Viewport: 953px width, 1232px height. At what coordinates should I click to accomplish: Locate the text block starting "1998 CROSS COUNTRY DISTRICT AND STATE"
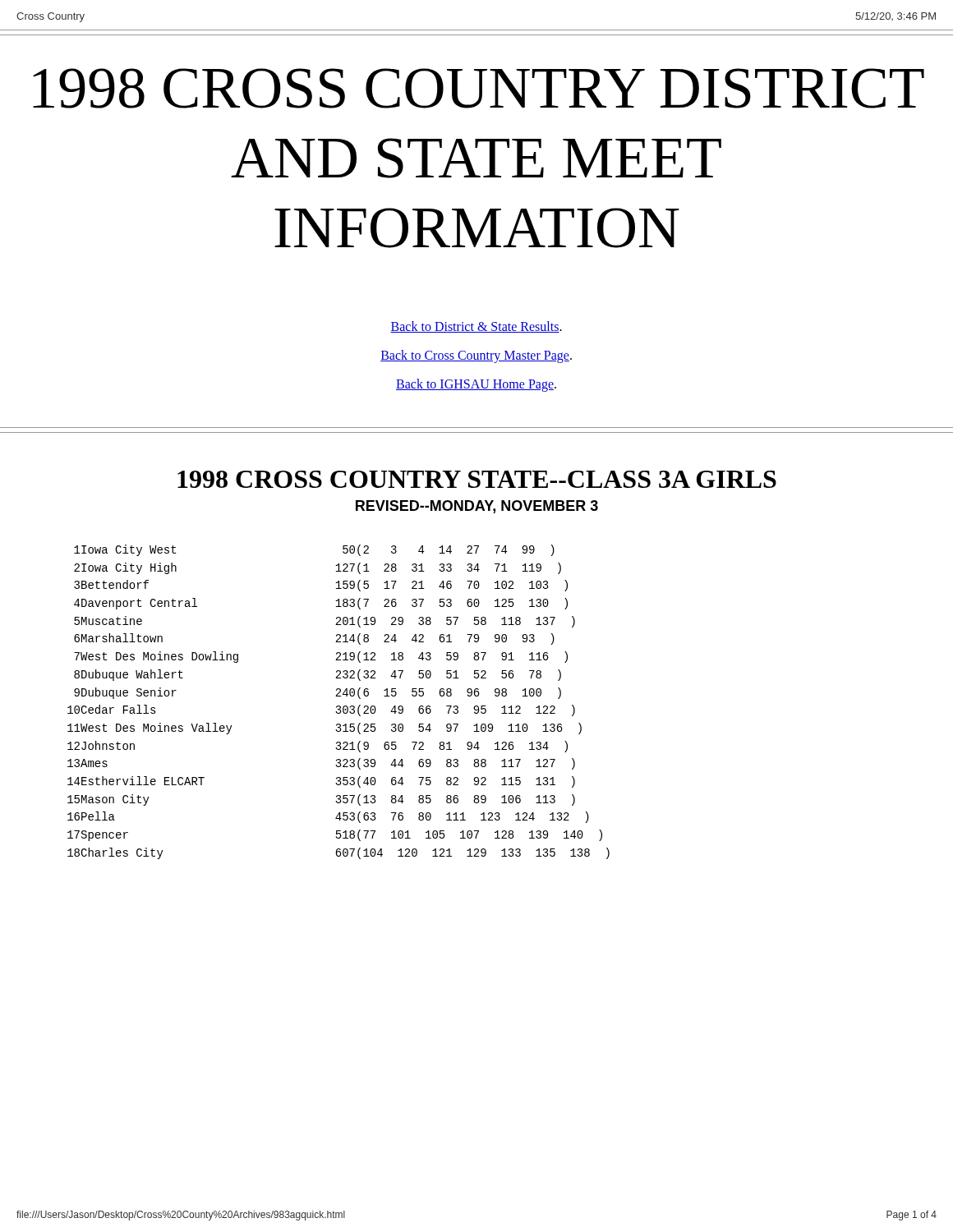tap(476, 158)
